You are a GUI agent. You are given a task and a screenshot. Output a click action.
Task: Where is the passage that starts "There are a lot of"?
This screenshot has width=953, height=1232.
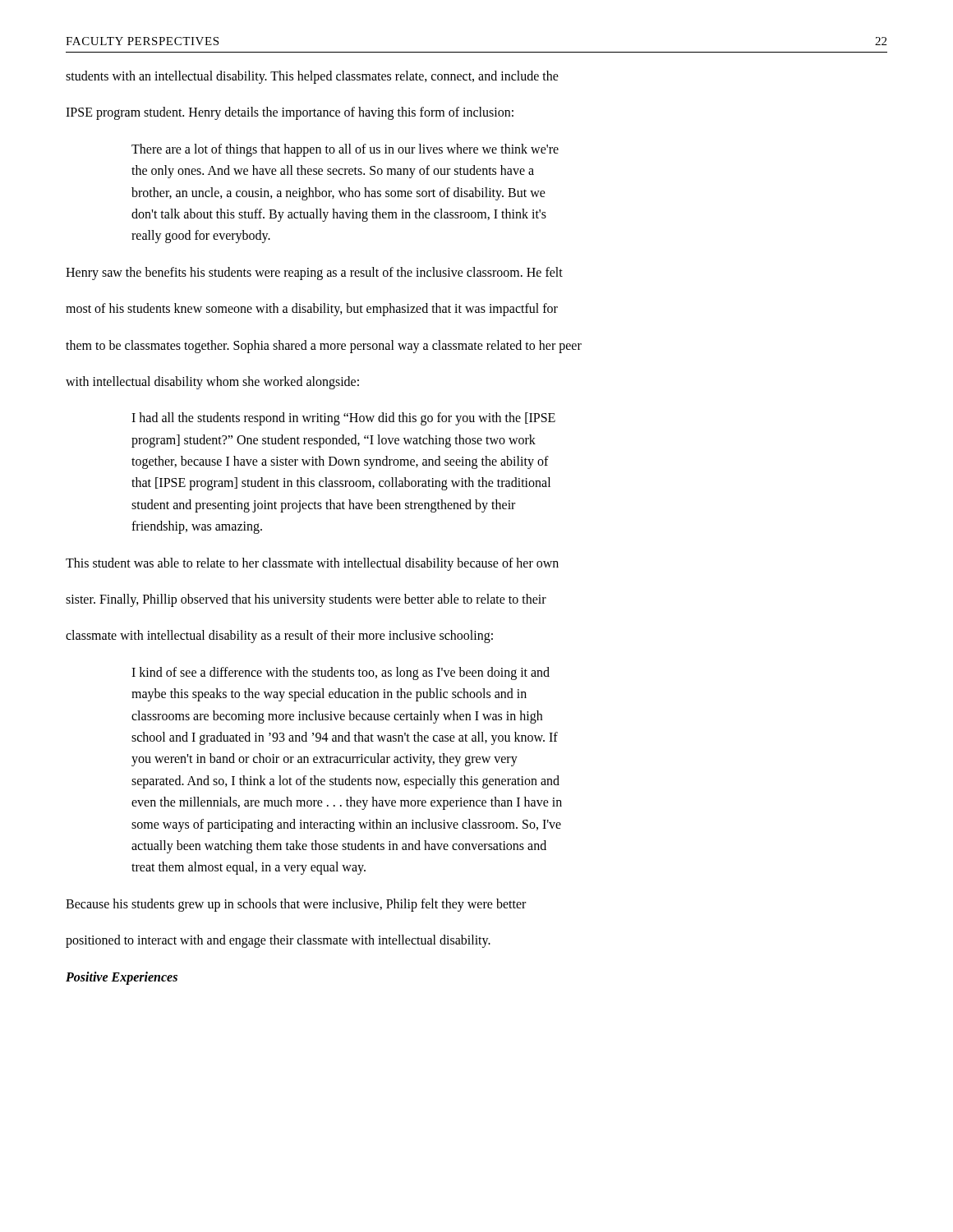click(x=345, y=192)
